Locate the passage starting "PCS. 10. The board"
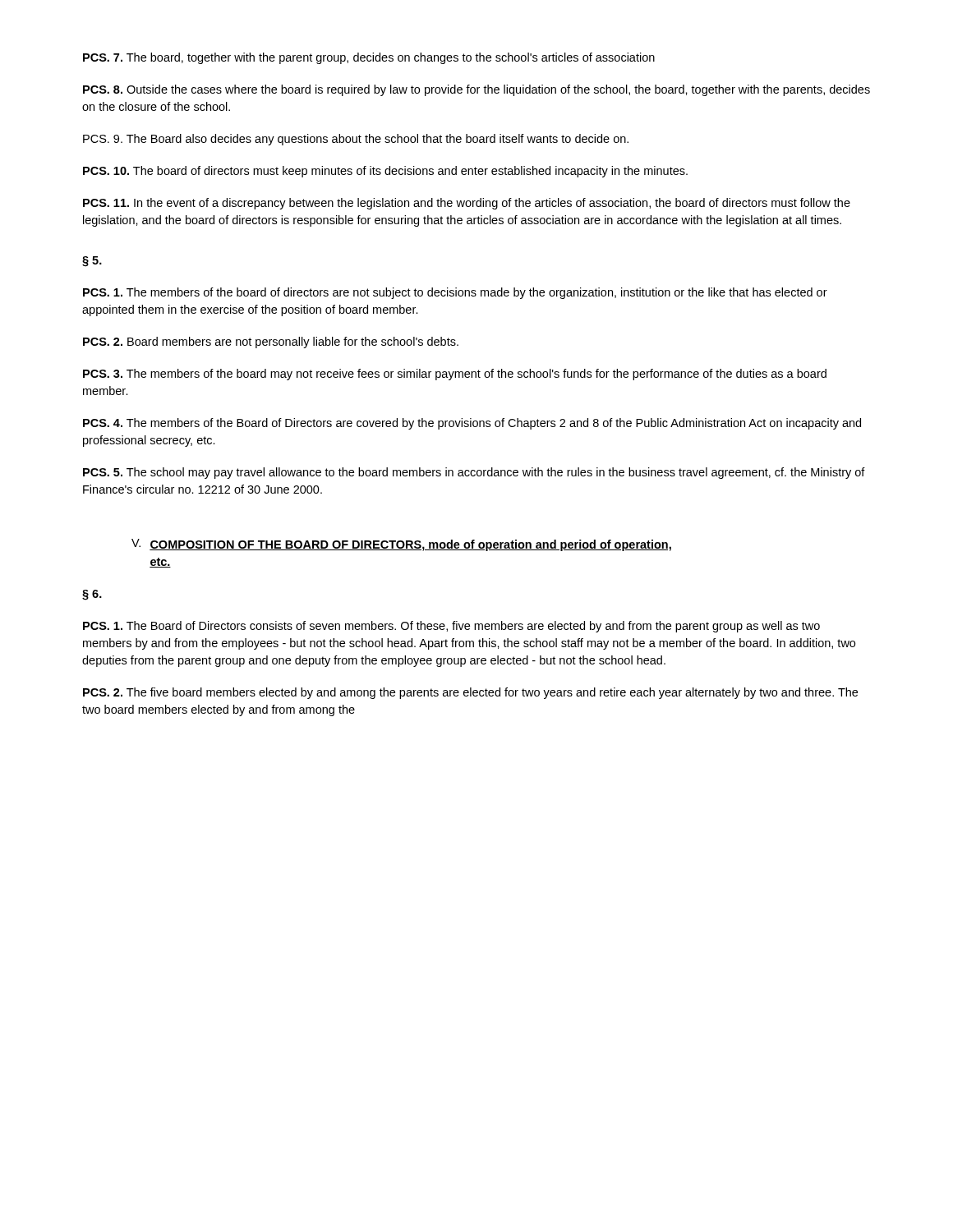 click(x=385, y=171)
